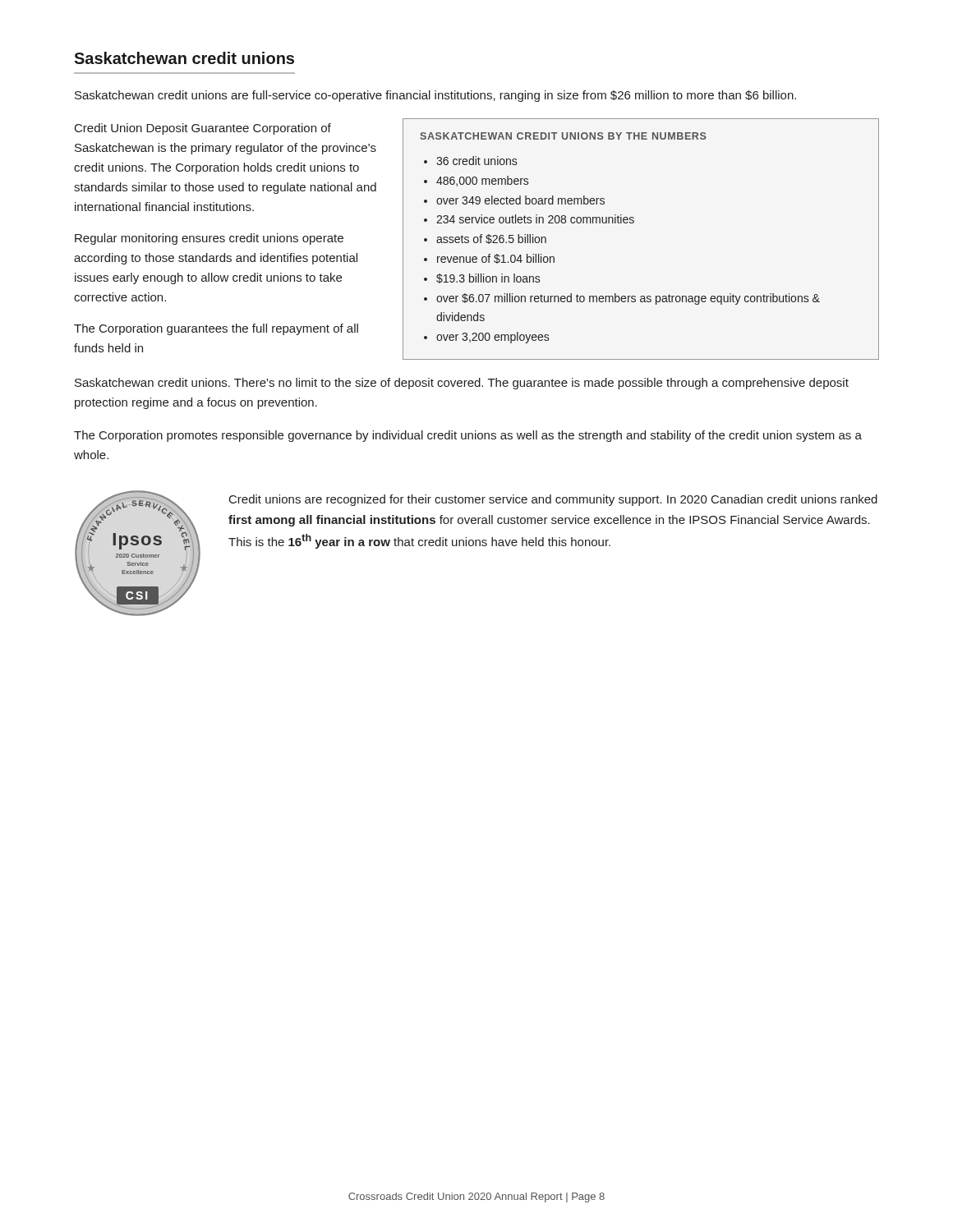Find the block on this page that starts "Credit Union Deposit Guarantee Corporation of"

point(225,167)
